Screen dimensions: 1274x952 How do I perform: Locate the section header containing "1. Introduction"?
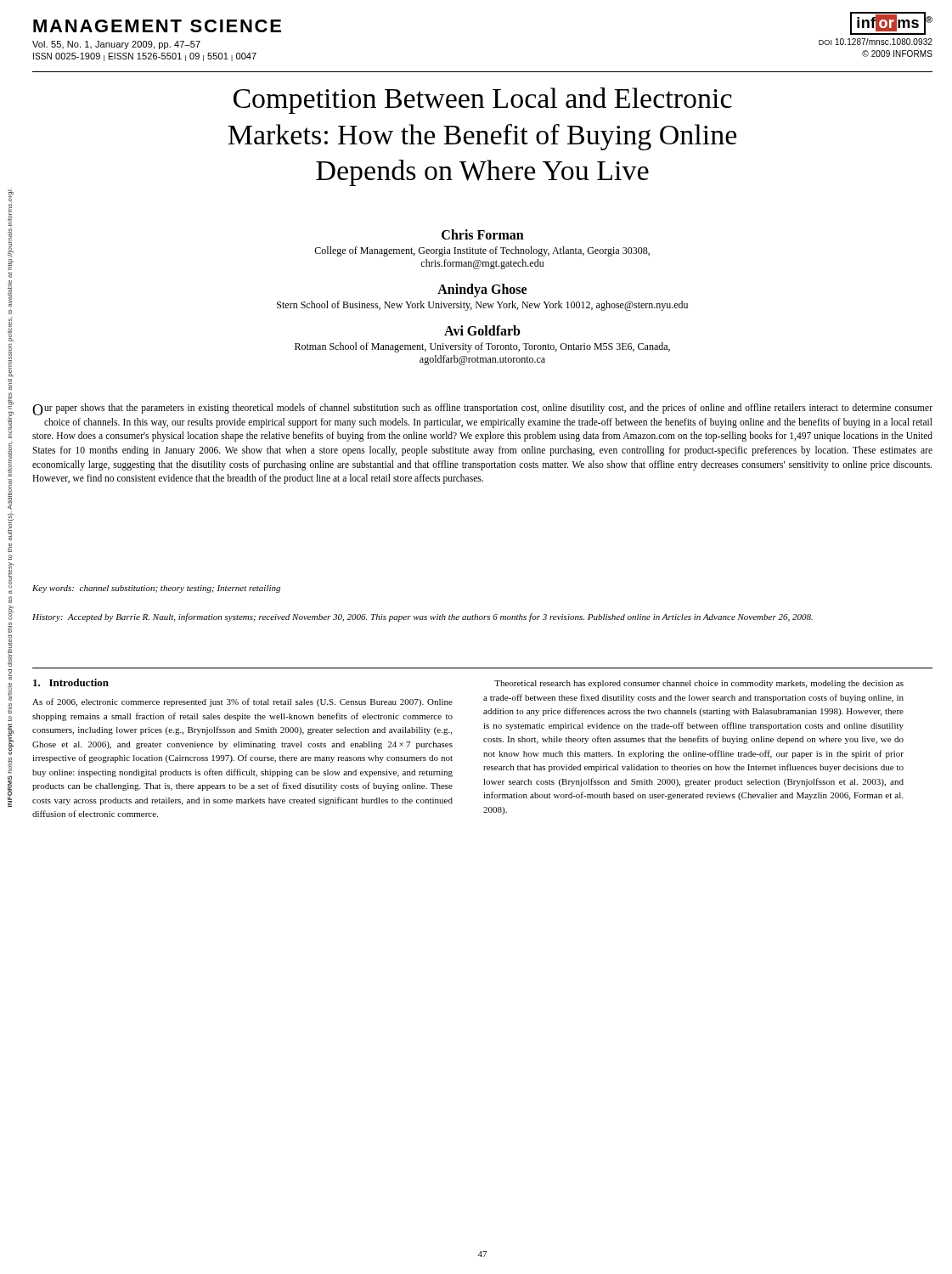71,682
